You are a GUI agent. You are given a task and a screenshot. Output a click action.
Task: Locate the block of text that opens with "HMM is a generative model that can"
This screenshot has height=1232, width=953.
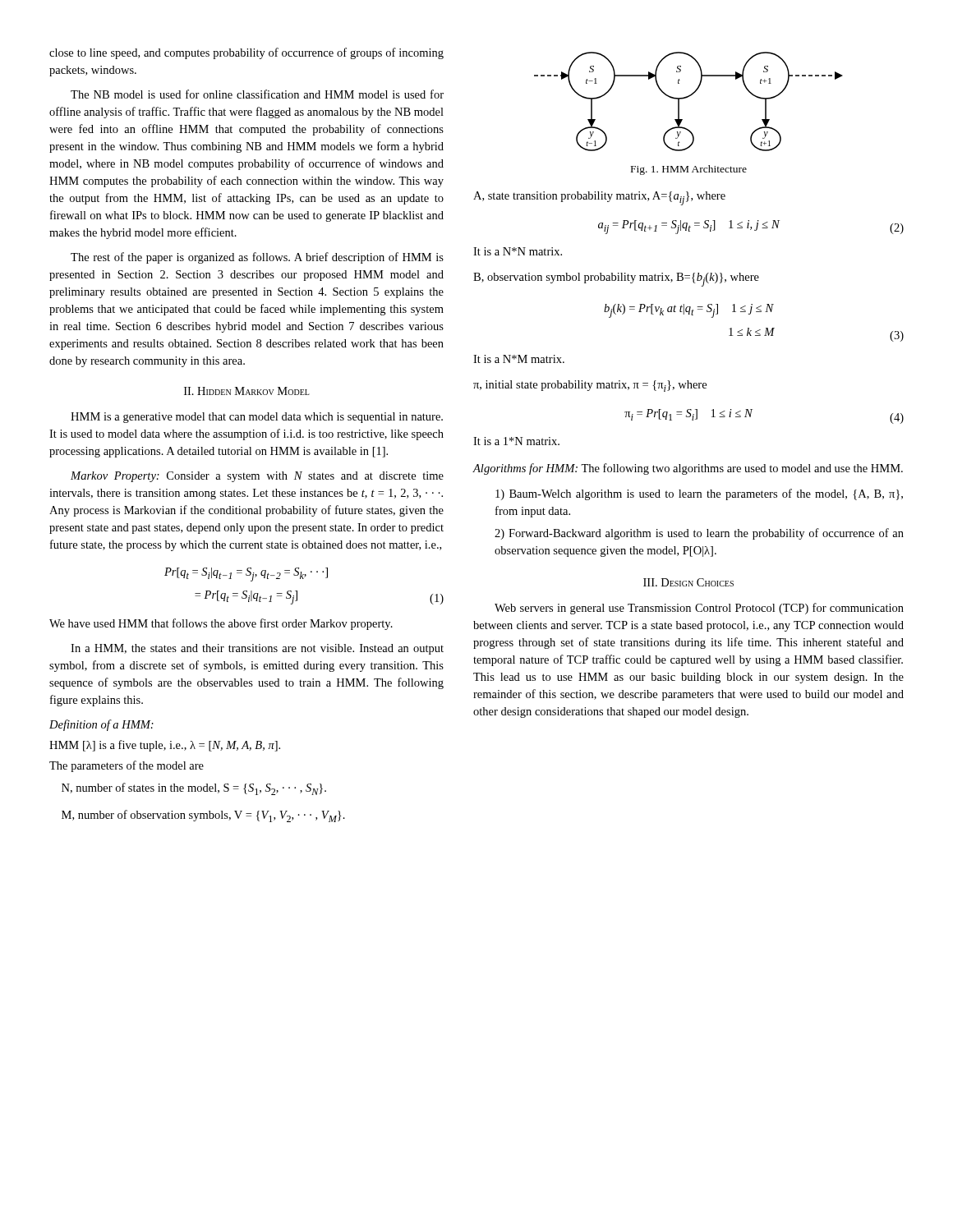point(246,481)
